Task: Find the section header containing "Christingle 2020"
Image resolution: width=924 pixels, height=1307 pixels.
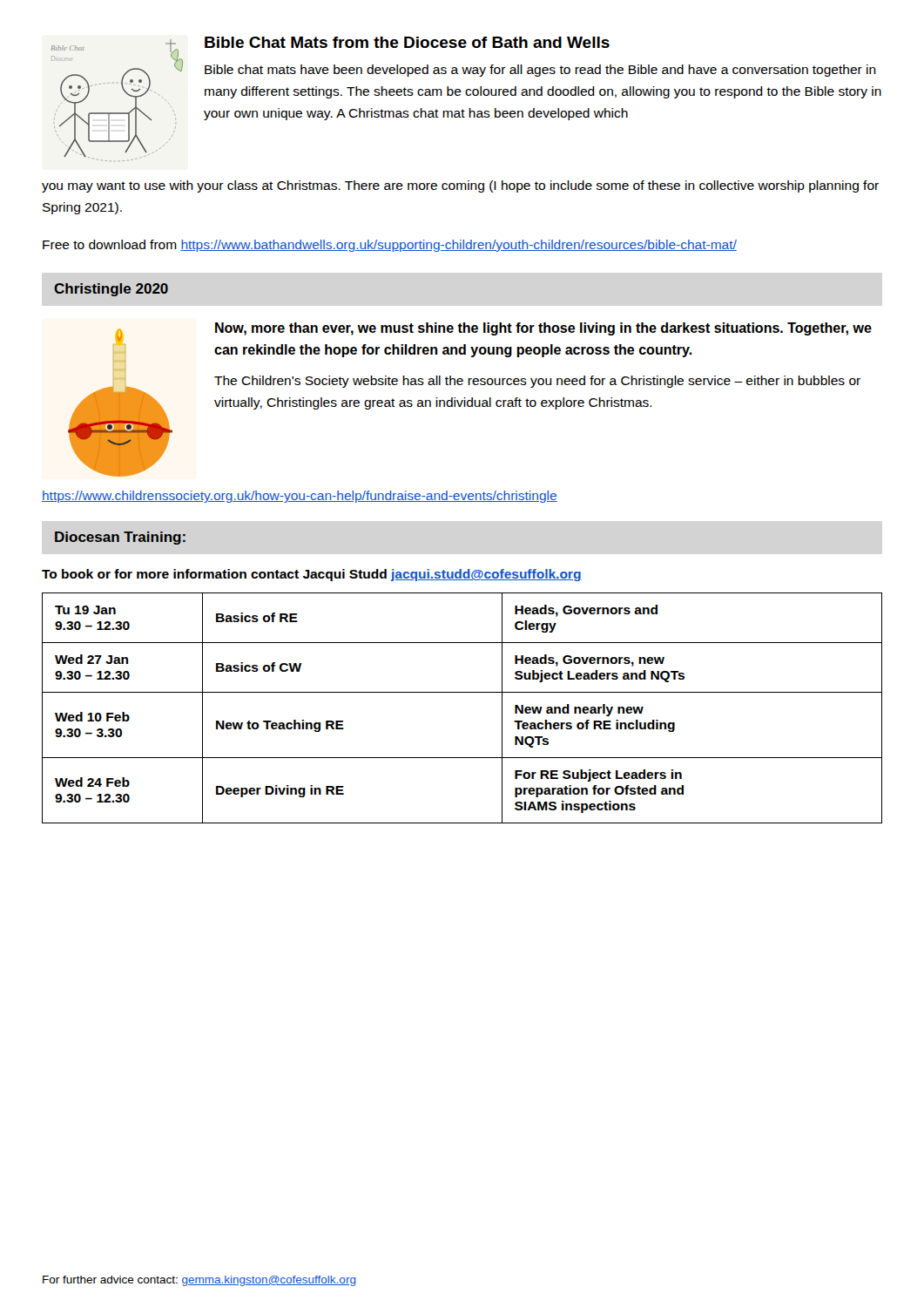Action: (111, 289)
